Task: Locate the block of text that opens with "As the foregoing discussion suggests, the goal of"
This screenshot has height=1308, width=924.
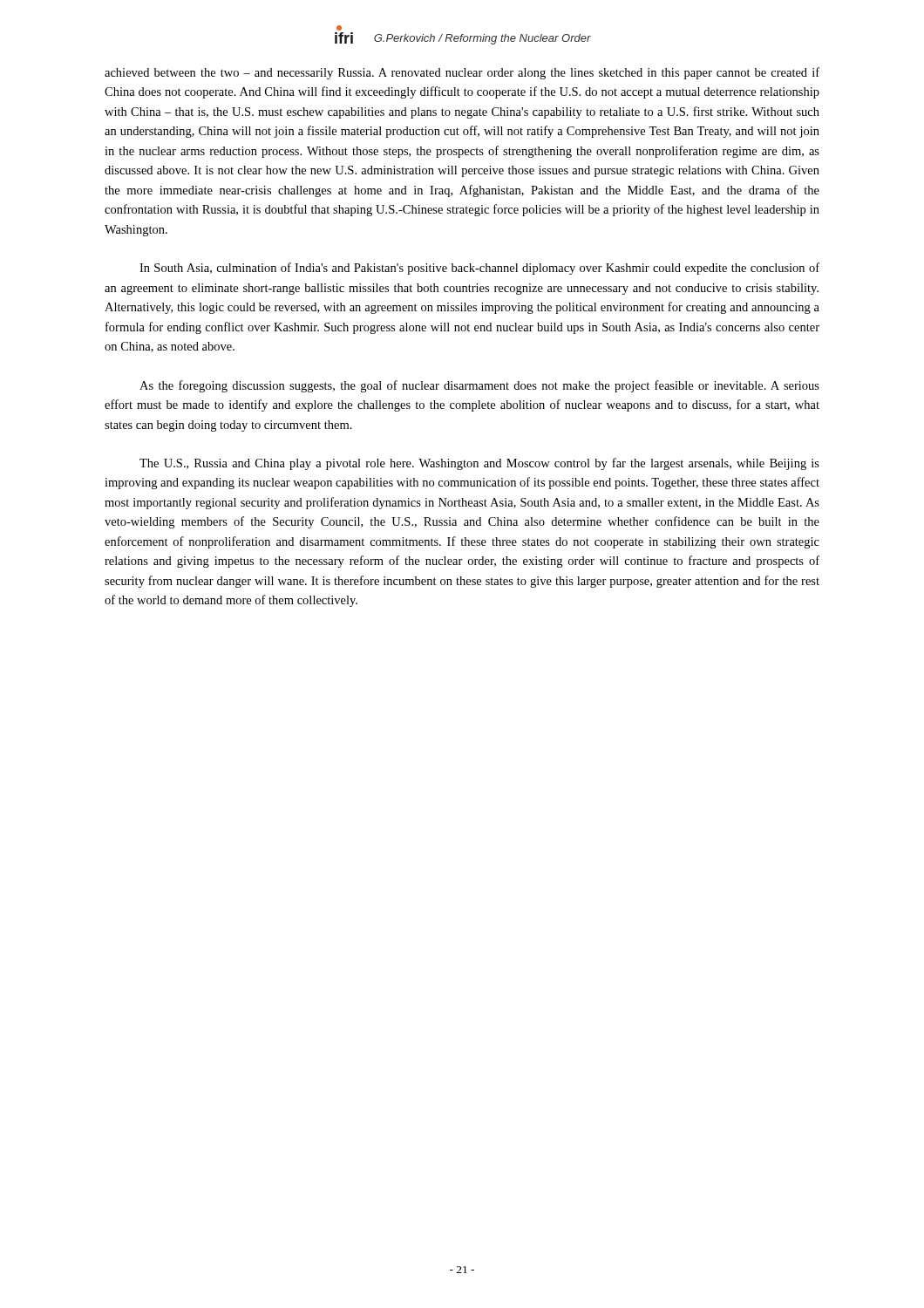Action: (462, 405)
